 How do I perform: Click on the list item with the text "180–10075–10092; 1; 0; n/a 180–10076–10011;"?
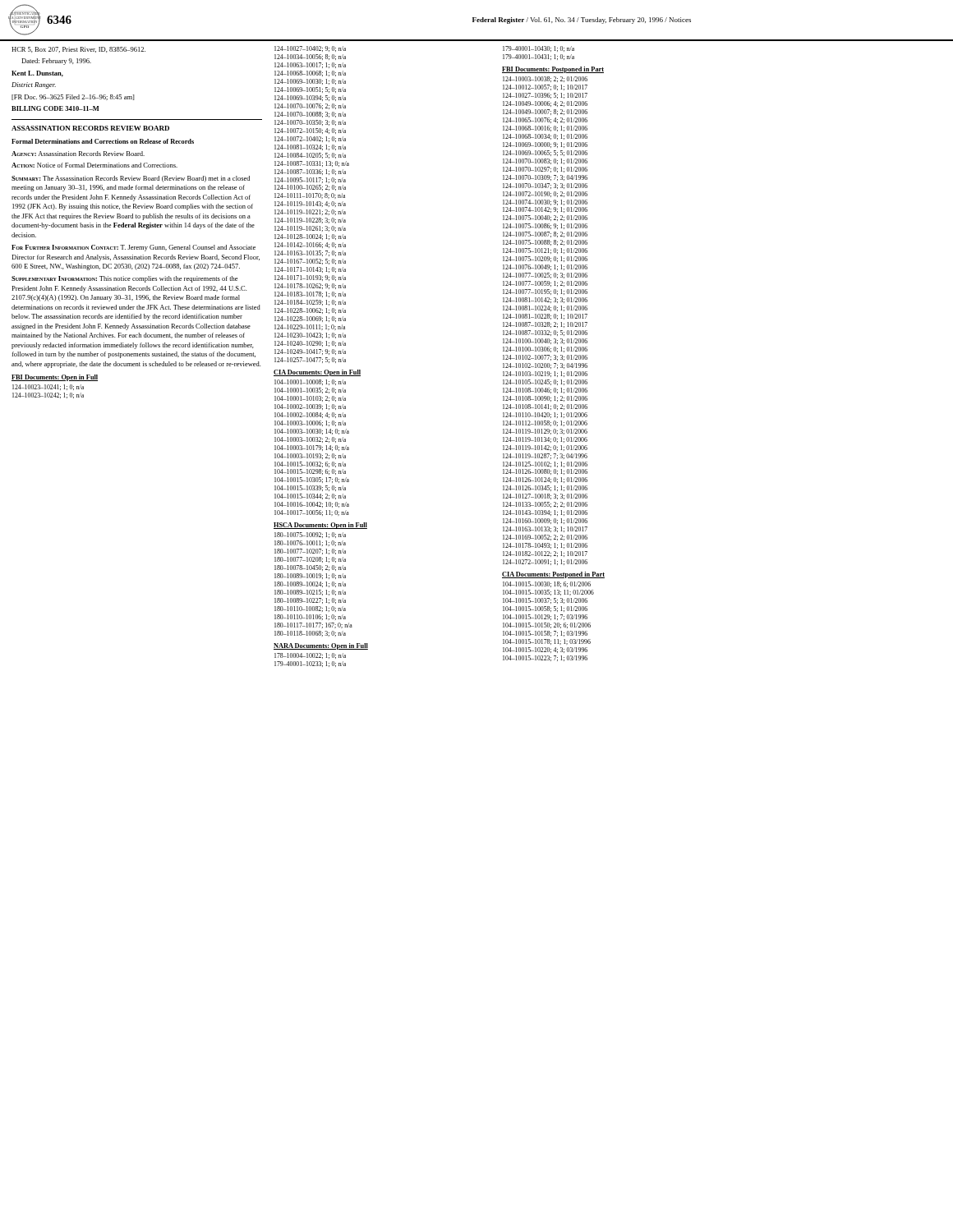[x=310, y=535]
